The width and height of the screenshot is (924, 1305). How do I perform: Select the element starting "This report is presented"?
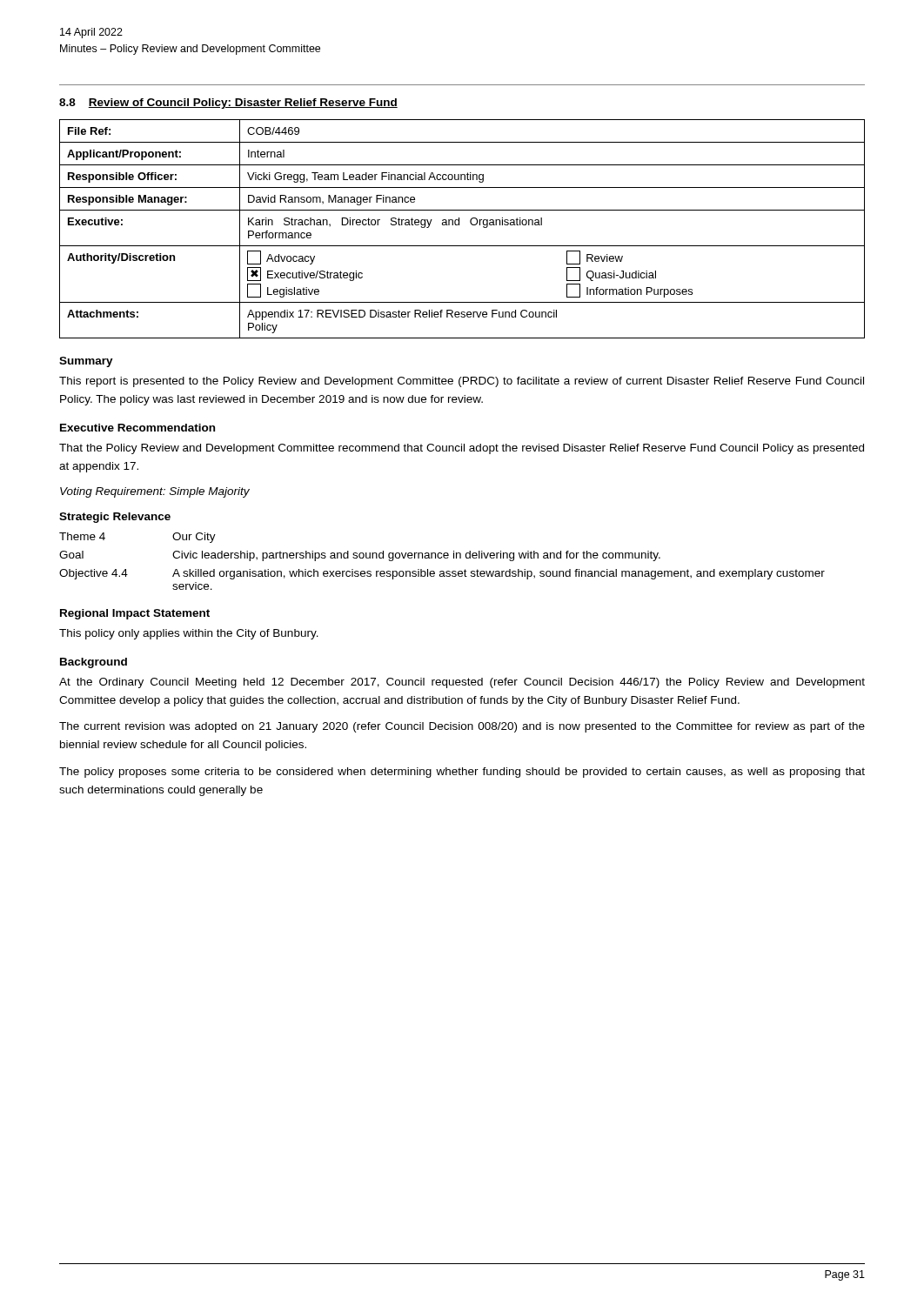tap(462, 390)
